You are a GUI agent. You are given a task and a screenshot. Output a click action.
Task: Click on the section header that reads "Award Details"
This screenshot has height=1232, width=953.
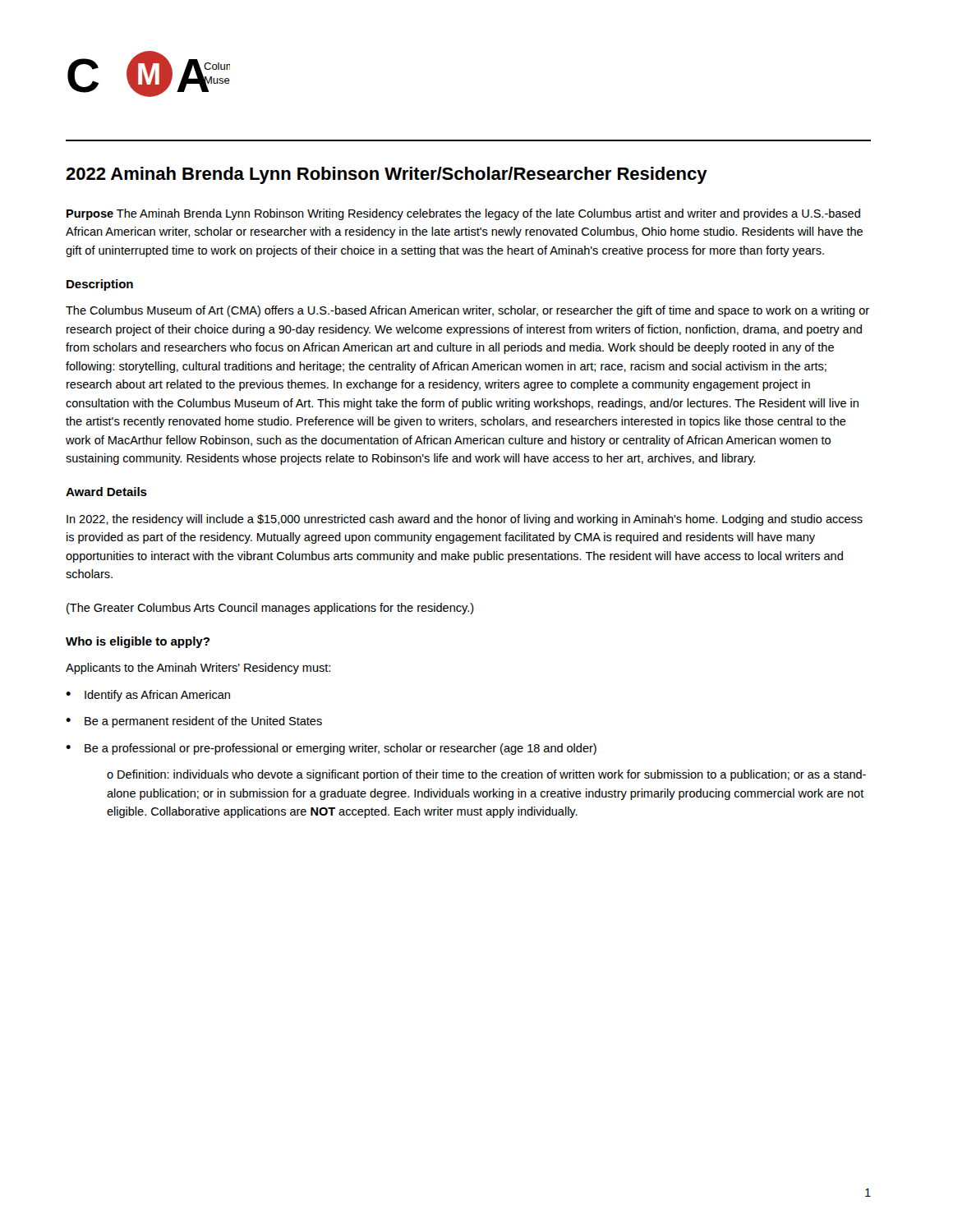click(x=106, y=492)
